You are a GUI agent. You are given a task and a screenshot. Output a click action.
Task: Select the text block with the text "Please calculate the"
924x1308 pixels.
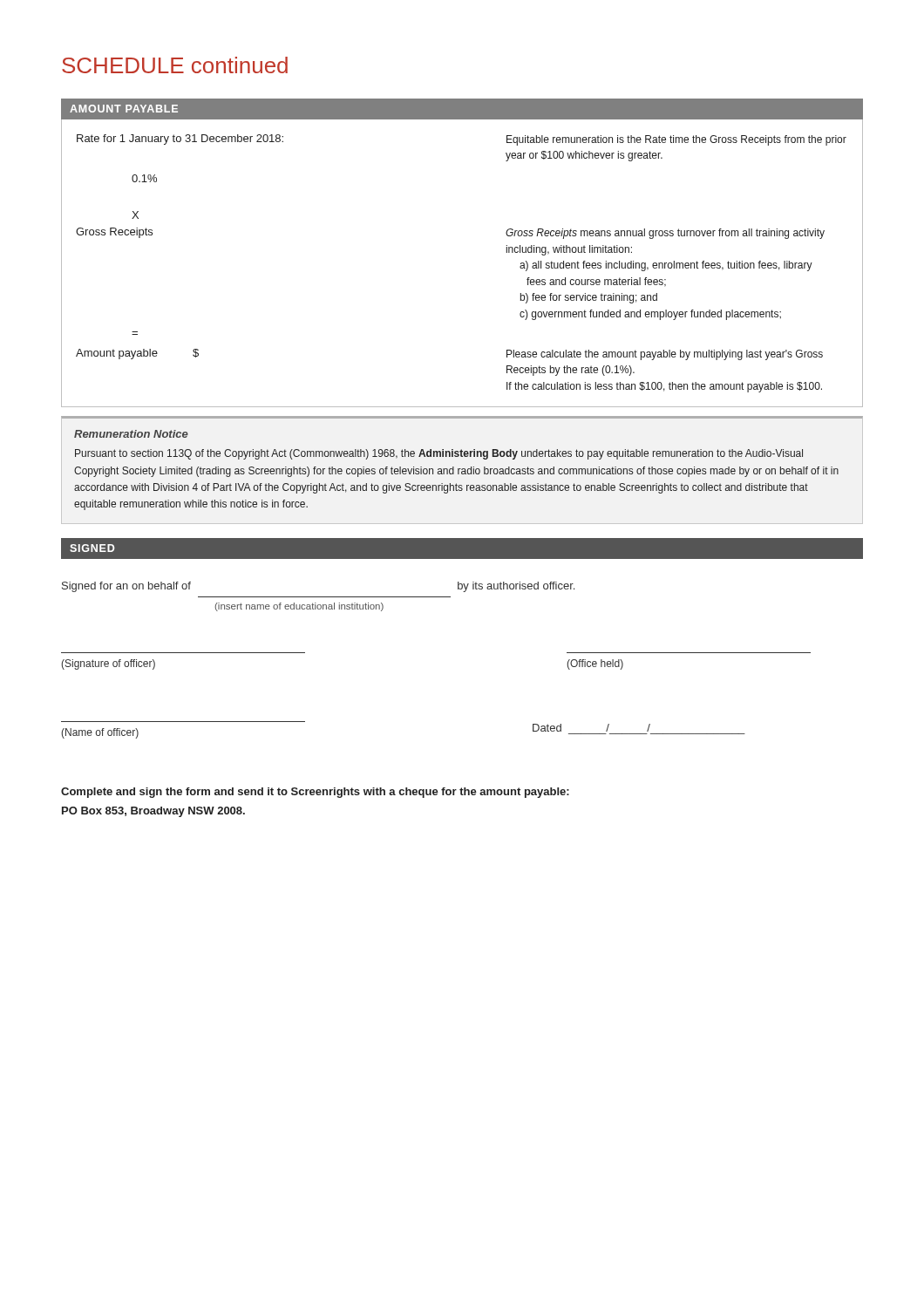[x=665, y=355]
